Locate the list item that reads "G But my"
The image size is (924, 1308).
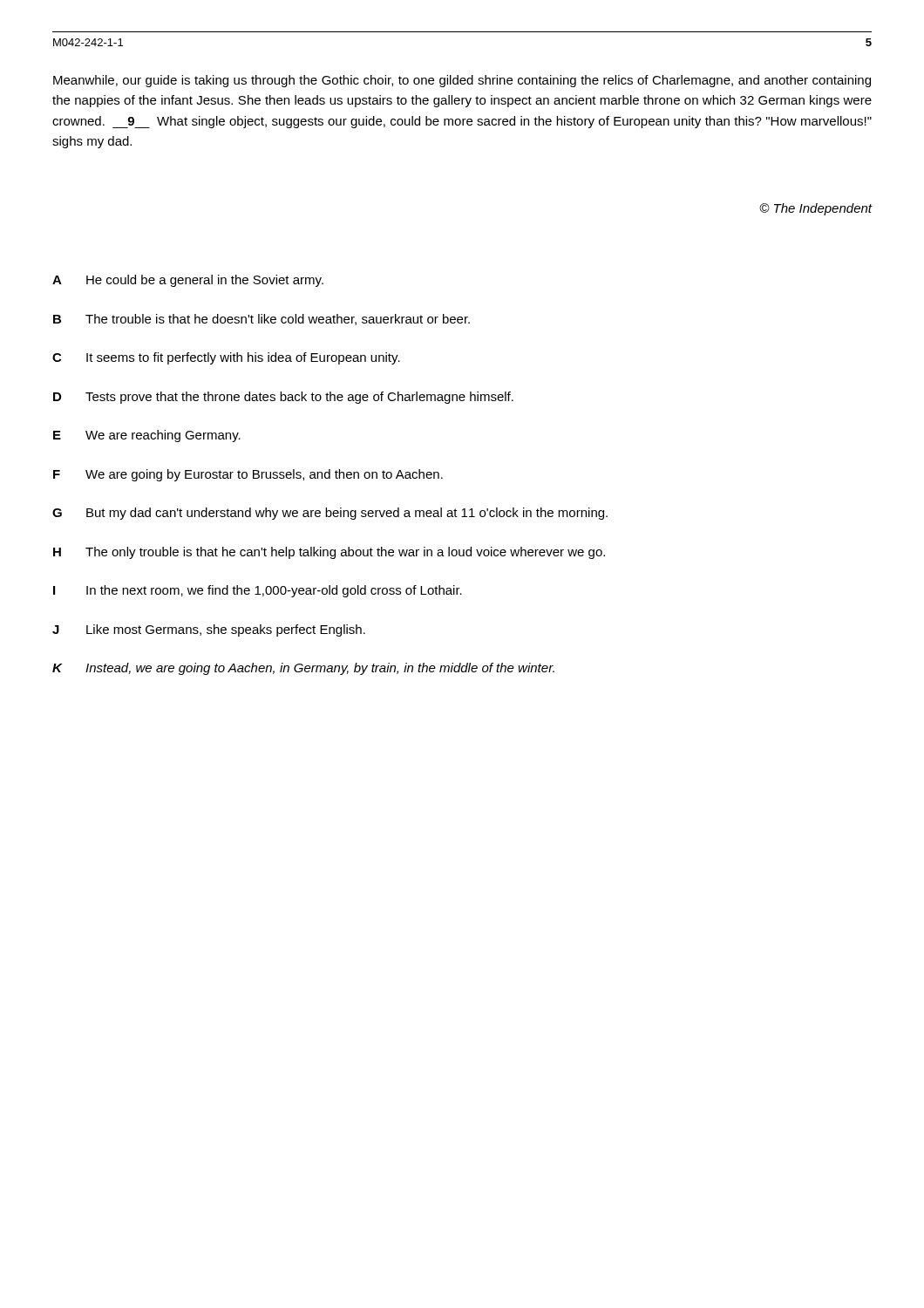coord(462,513)
